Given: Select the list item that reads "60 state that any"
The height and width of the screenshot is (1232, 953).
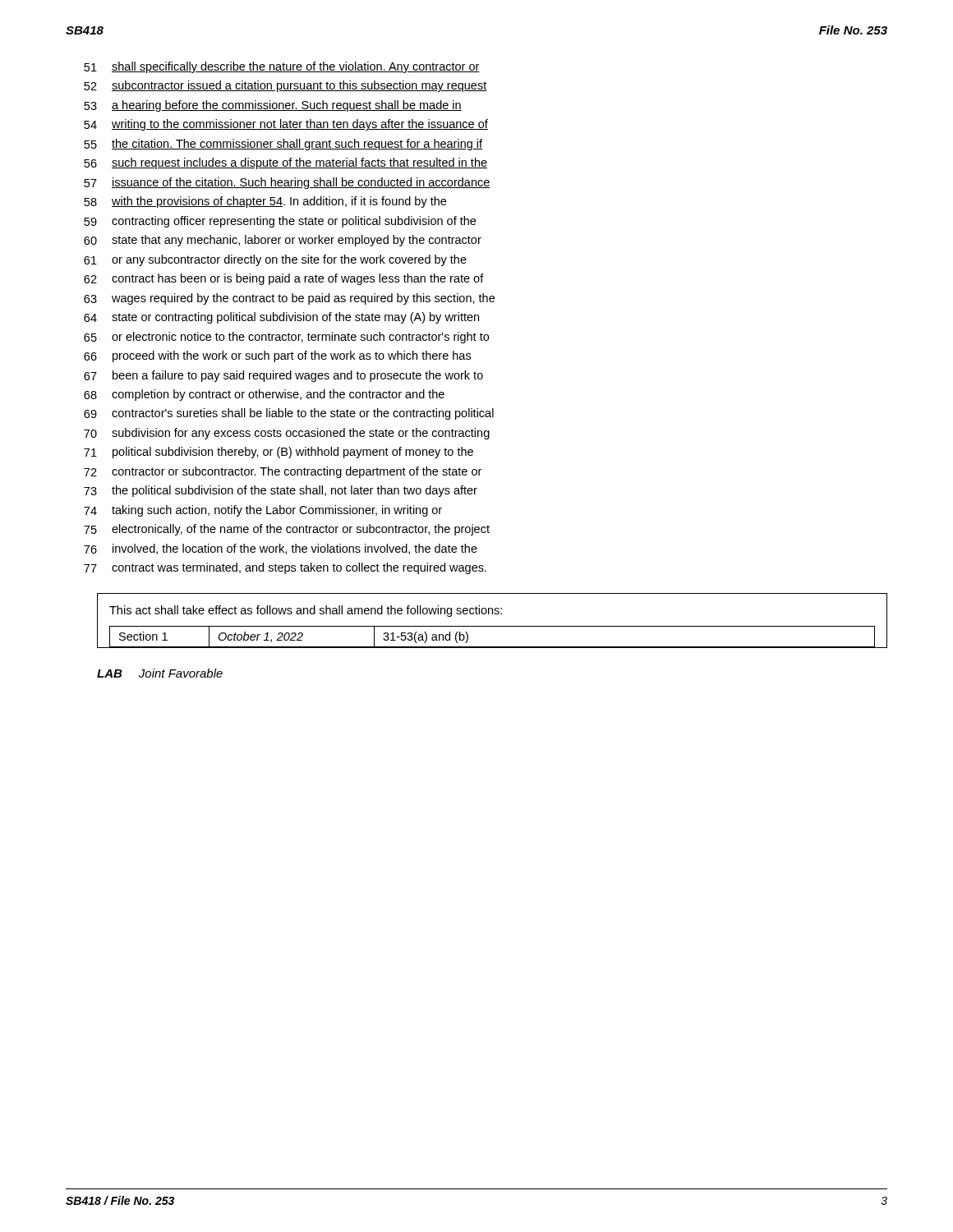Looking at the screenshot, I should (x=476, y=241).
